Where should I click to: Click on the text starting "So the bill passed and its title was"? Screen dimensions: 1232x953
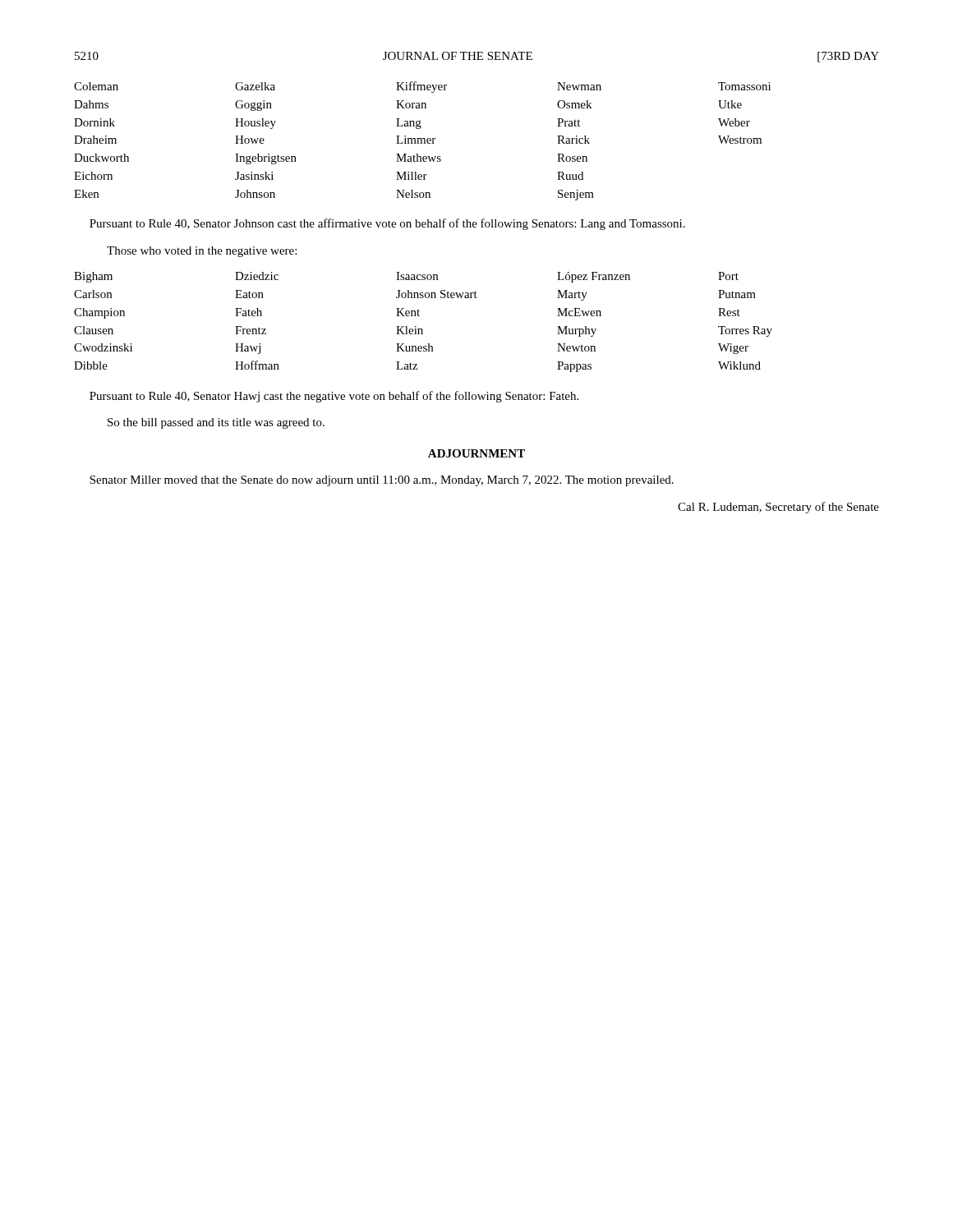point(216,422)
